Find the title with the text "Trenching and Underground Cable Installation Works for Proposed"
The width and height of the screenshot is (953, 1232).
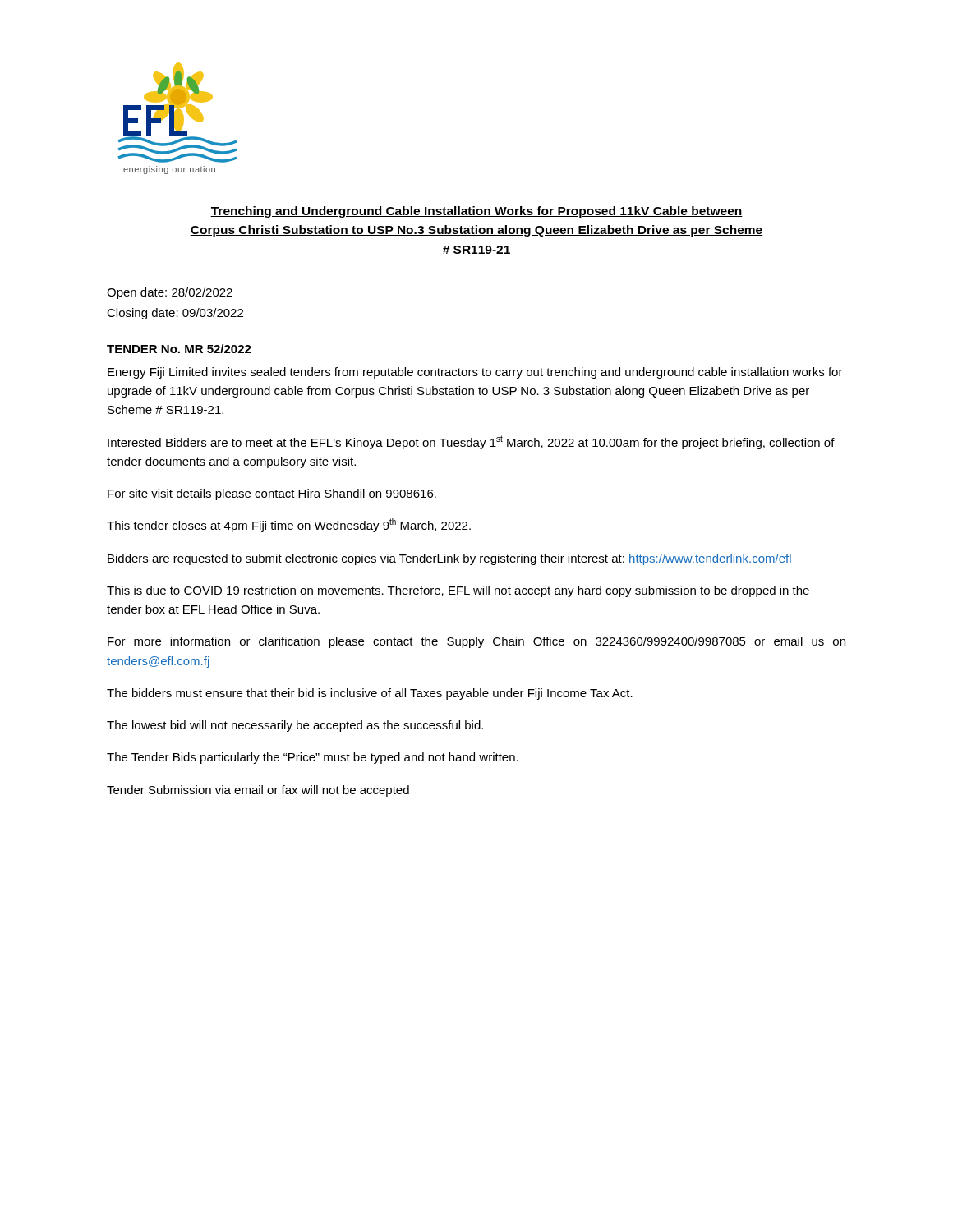(x=476, y=230)
